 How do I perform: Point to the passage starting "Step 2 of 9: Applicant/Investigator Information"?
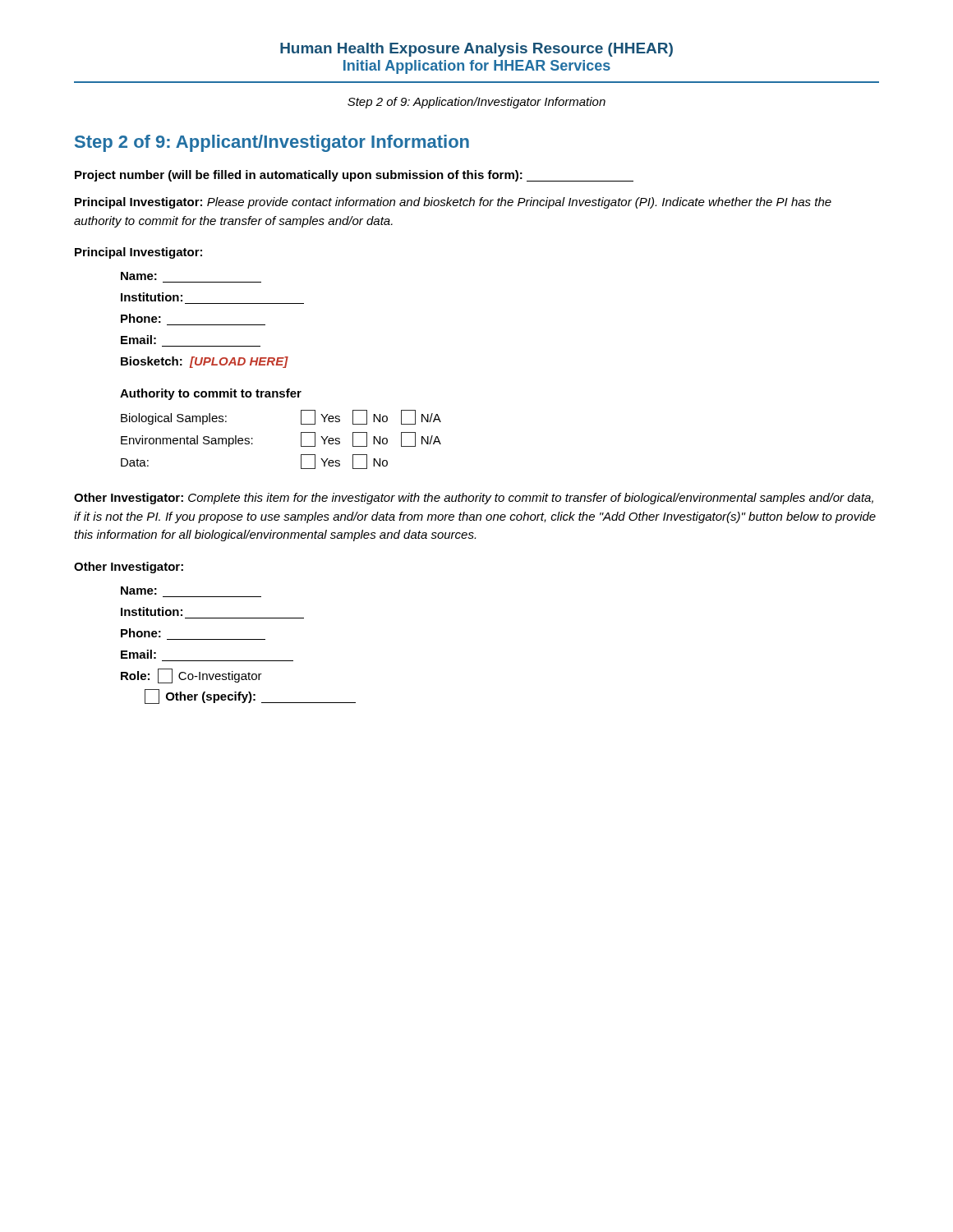click(x=272, y=142)
